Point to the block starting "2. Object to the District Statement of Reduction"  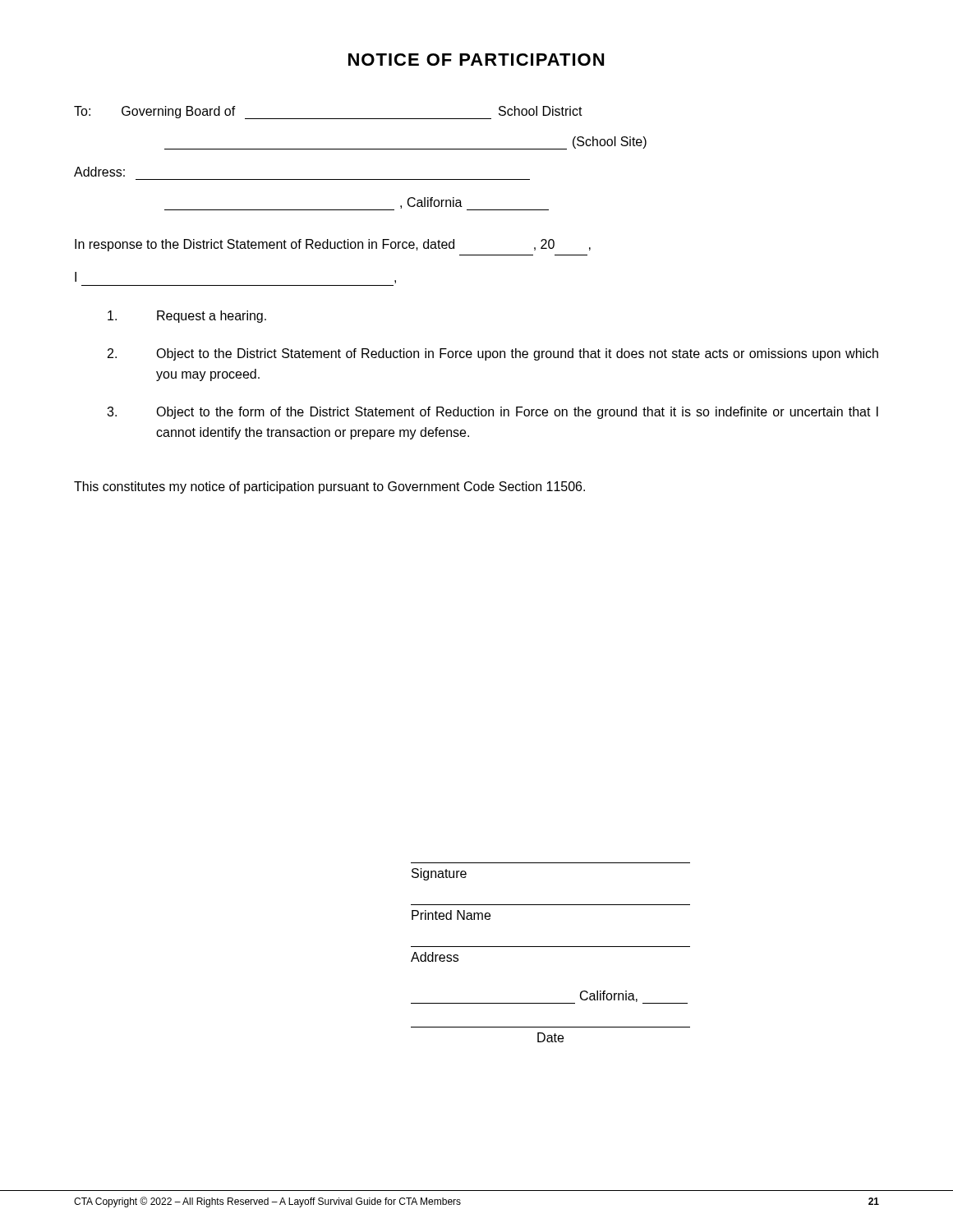[476, 364]
